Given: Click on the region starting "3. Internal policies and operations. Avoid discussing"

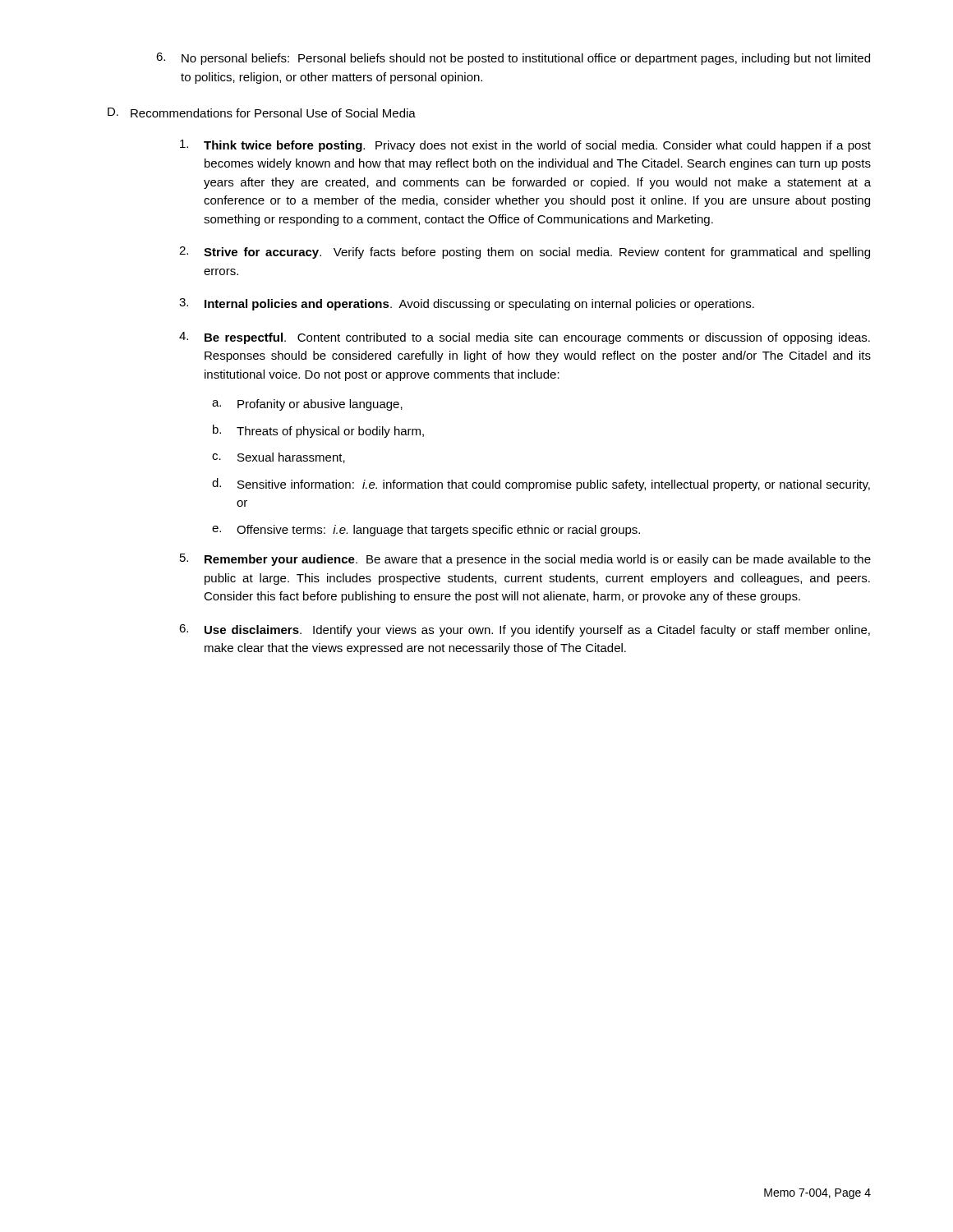Looking at the screenshot, I should (x=525, y=304).
